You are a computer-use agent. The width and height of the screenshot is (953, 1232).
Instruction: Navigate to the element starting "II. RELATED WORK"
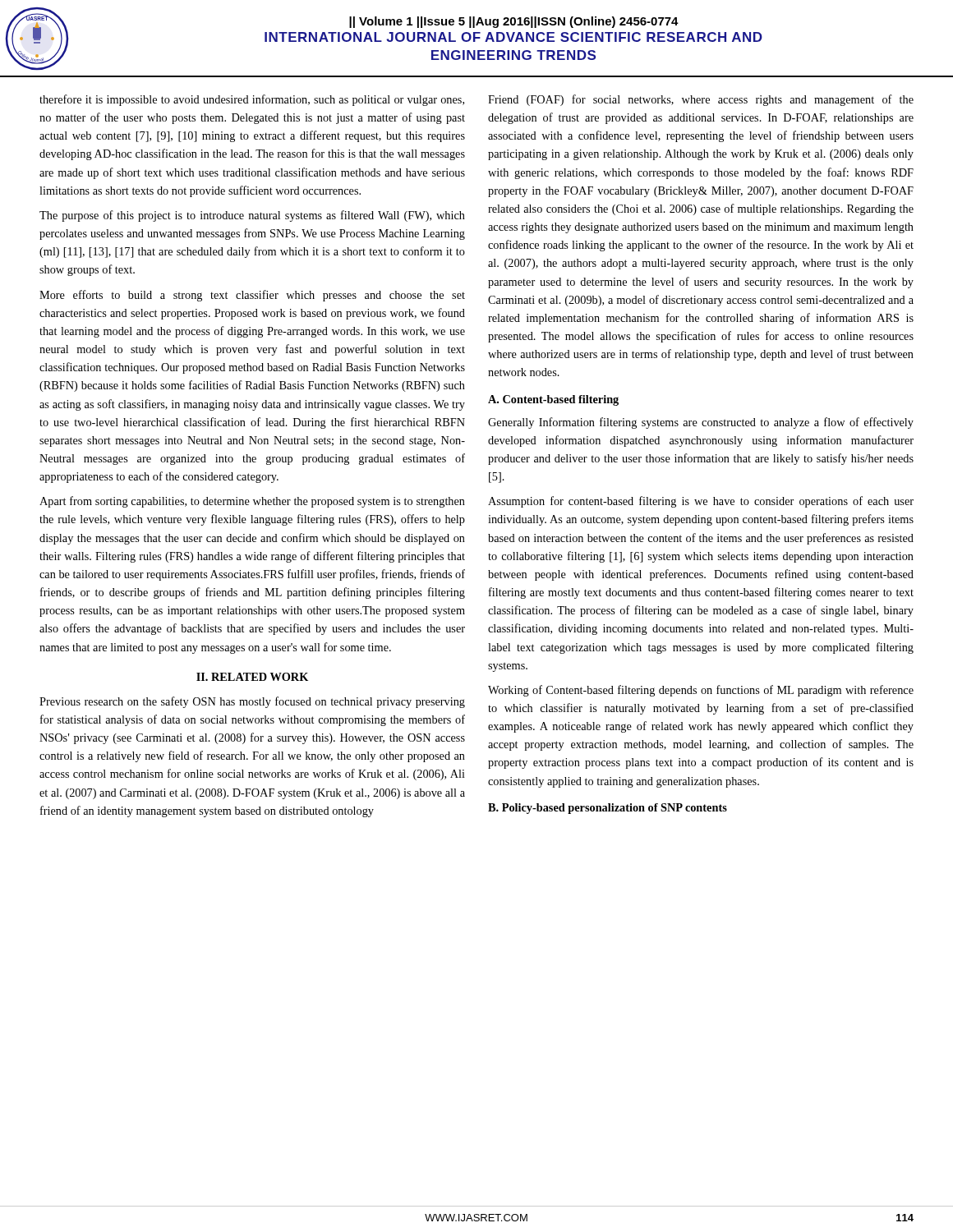[252, 677]
